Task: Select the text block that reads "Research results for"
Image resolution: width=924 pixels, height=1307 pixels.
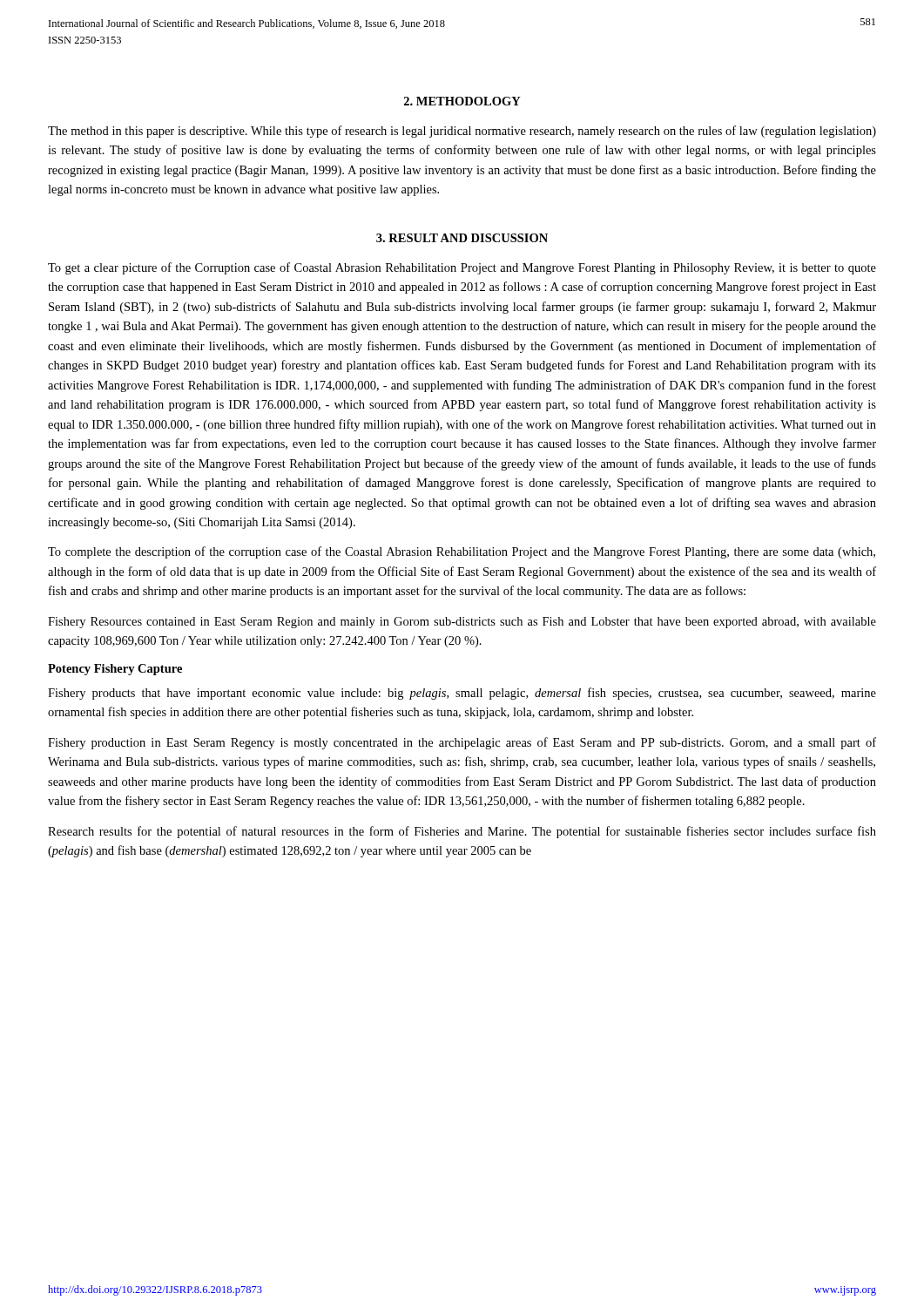Action: 462,841
